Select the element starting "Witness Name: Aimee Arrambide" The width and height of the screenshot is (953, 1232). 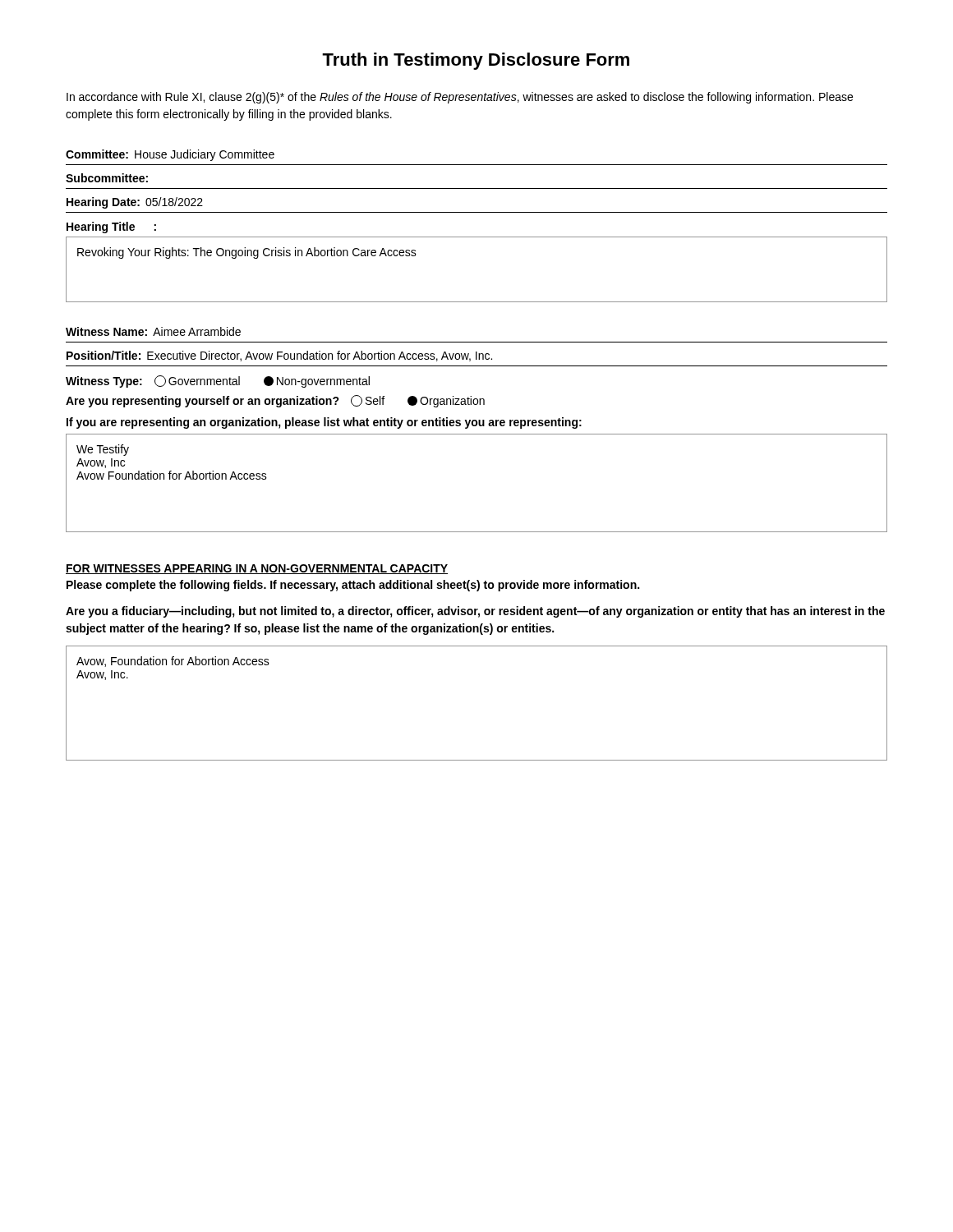point(476,332)
